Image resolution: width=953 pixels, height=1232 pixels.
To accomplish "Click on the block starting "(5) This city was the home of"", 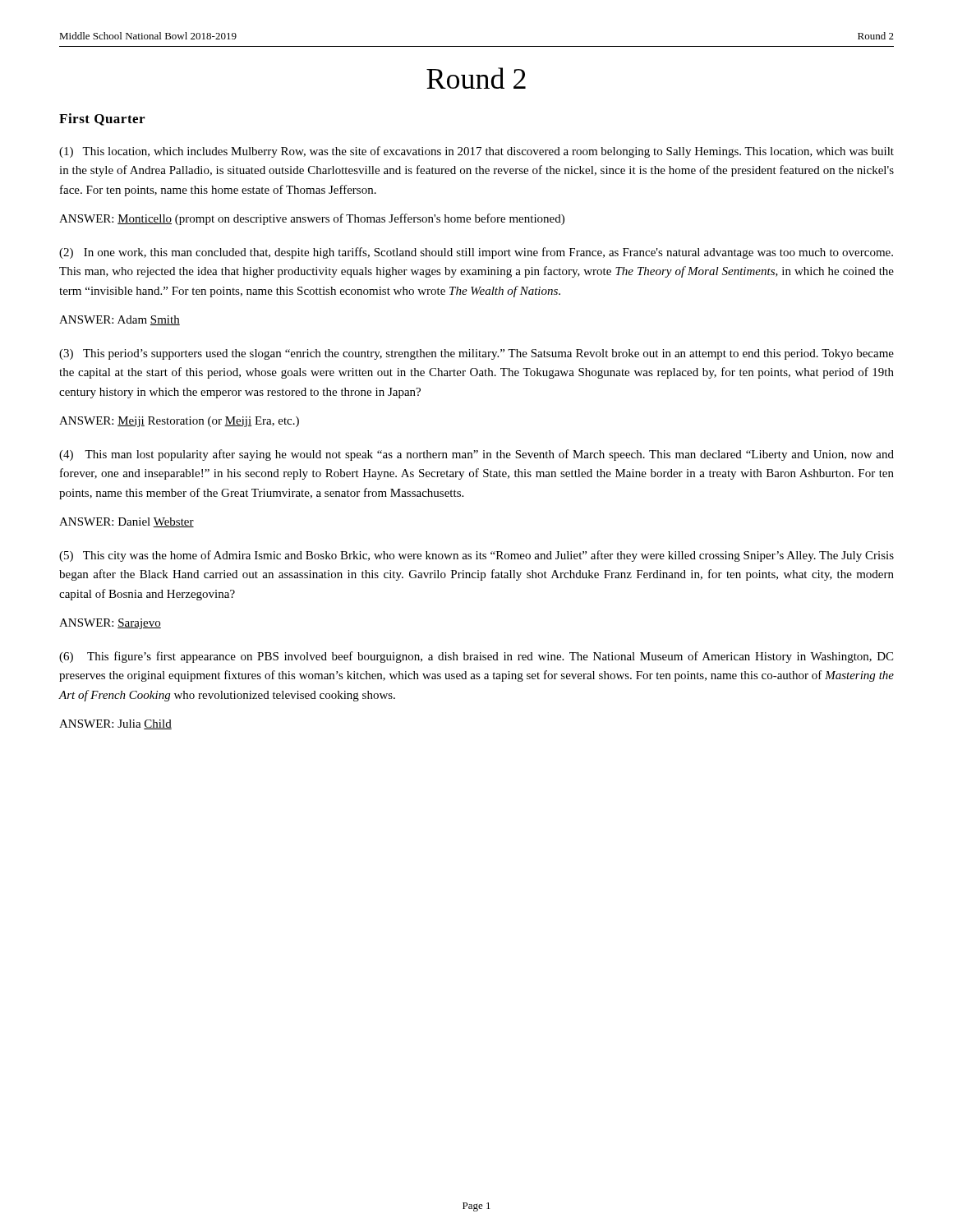I will tap(476, 574).
